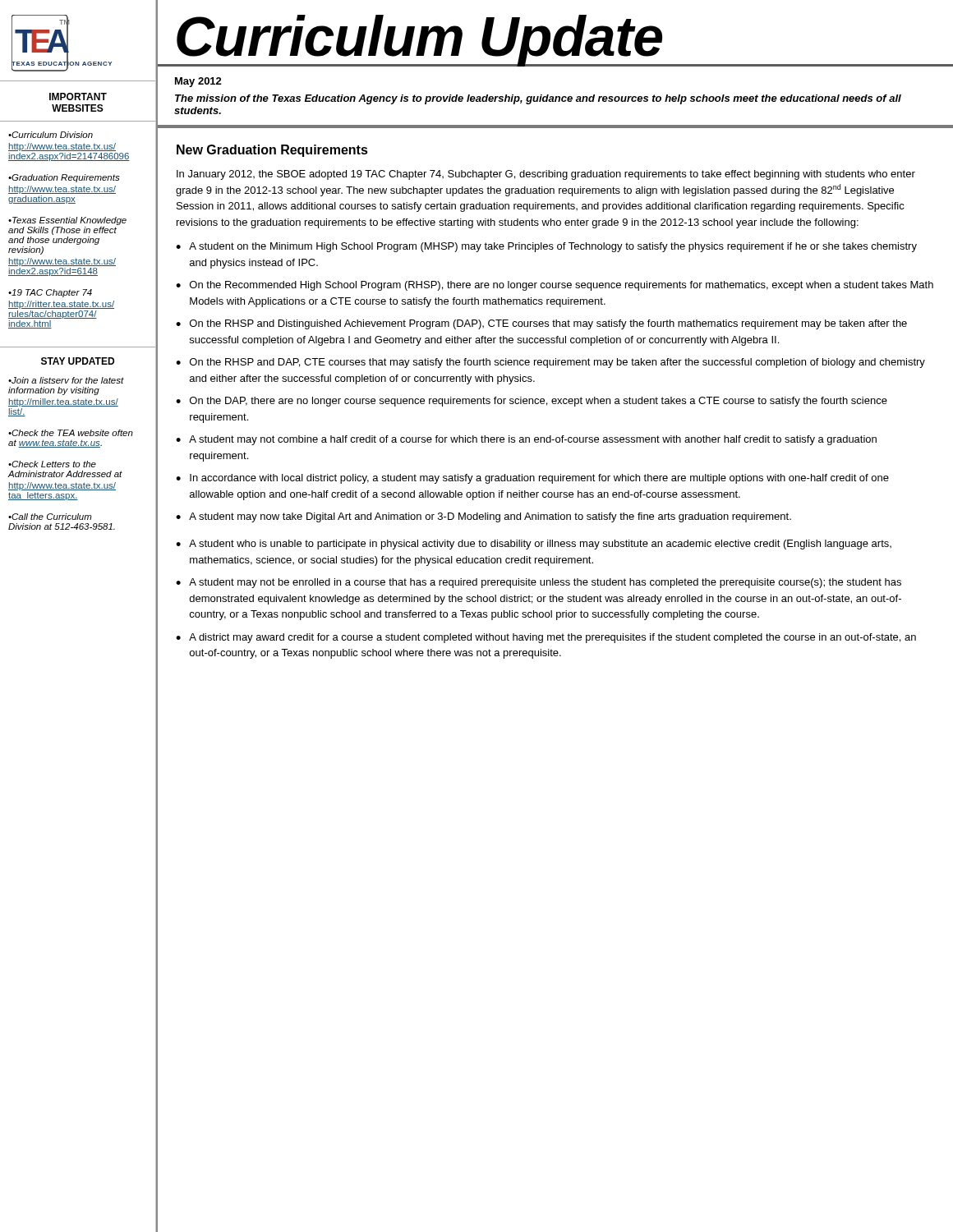Locate the region starting "On the RHSP and DAP,"
The width and height of the screenshot is (953, 1232).
(x=562, y=370)
